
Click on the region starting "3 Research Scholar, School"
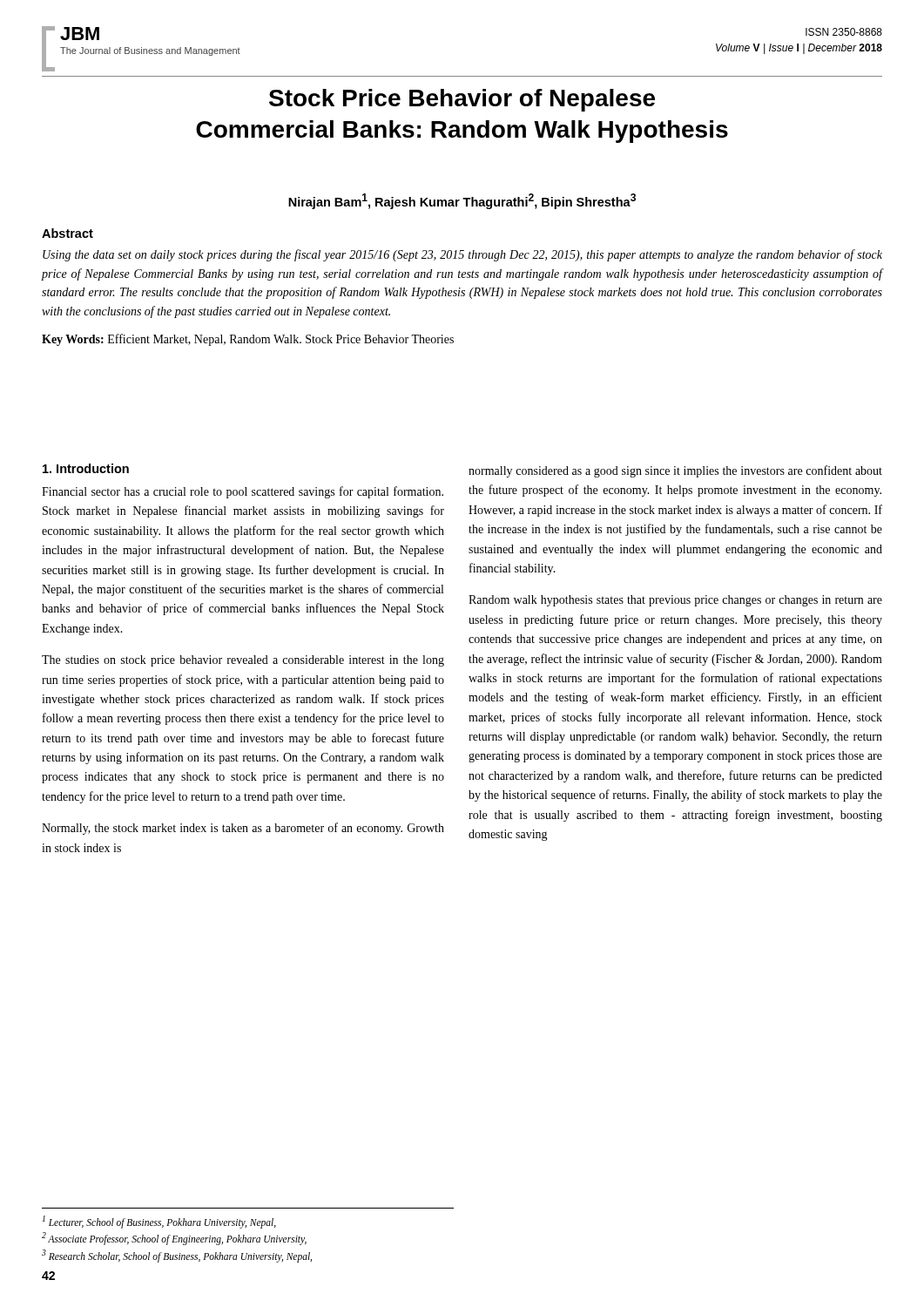(x=177, y=1254)
